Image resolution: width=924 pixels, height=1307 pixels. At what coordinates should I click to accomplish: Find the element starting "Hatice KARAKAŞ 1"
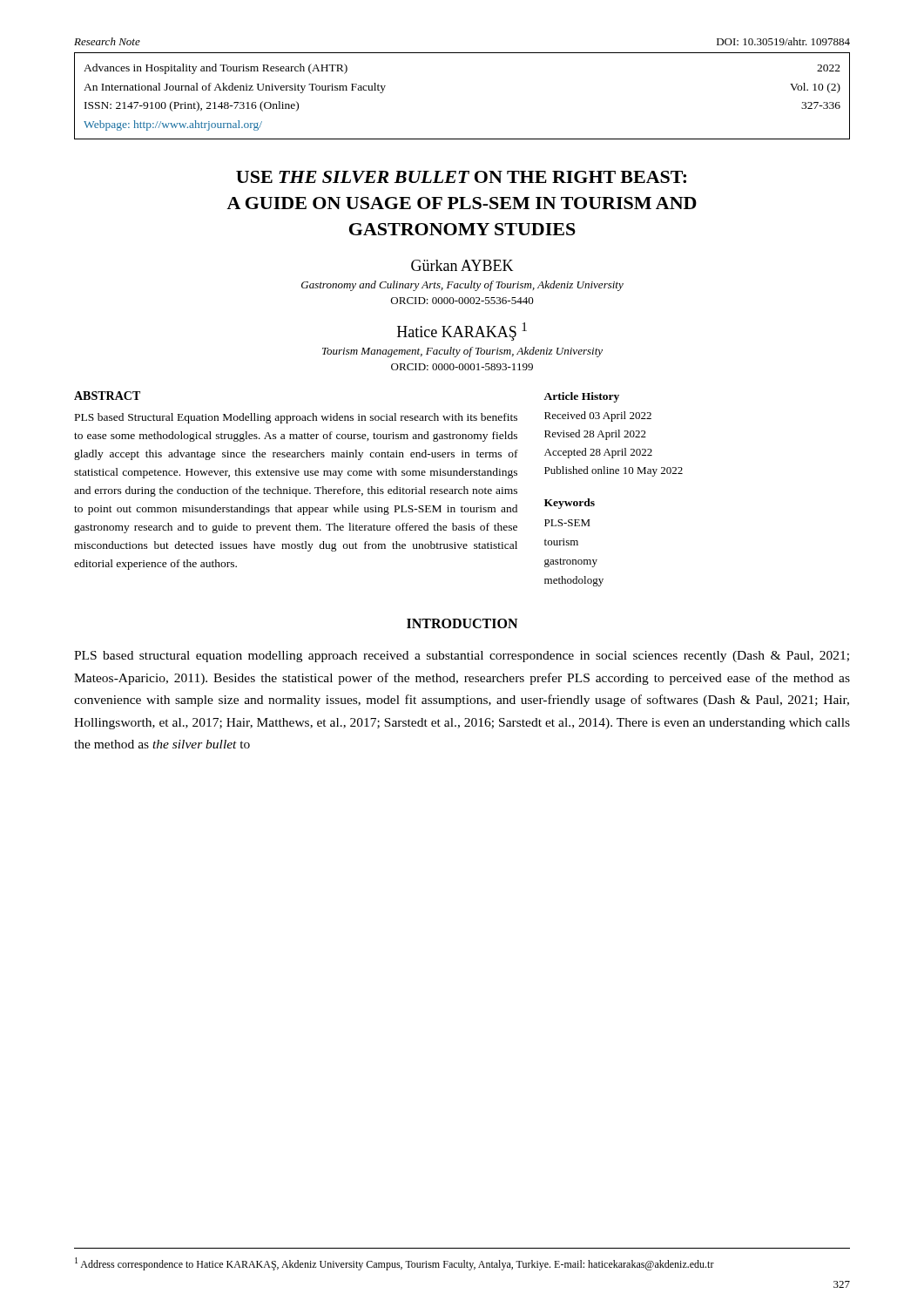point(462,347)
